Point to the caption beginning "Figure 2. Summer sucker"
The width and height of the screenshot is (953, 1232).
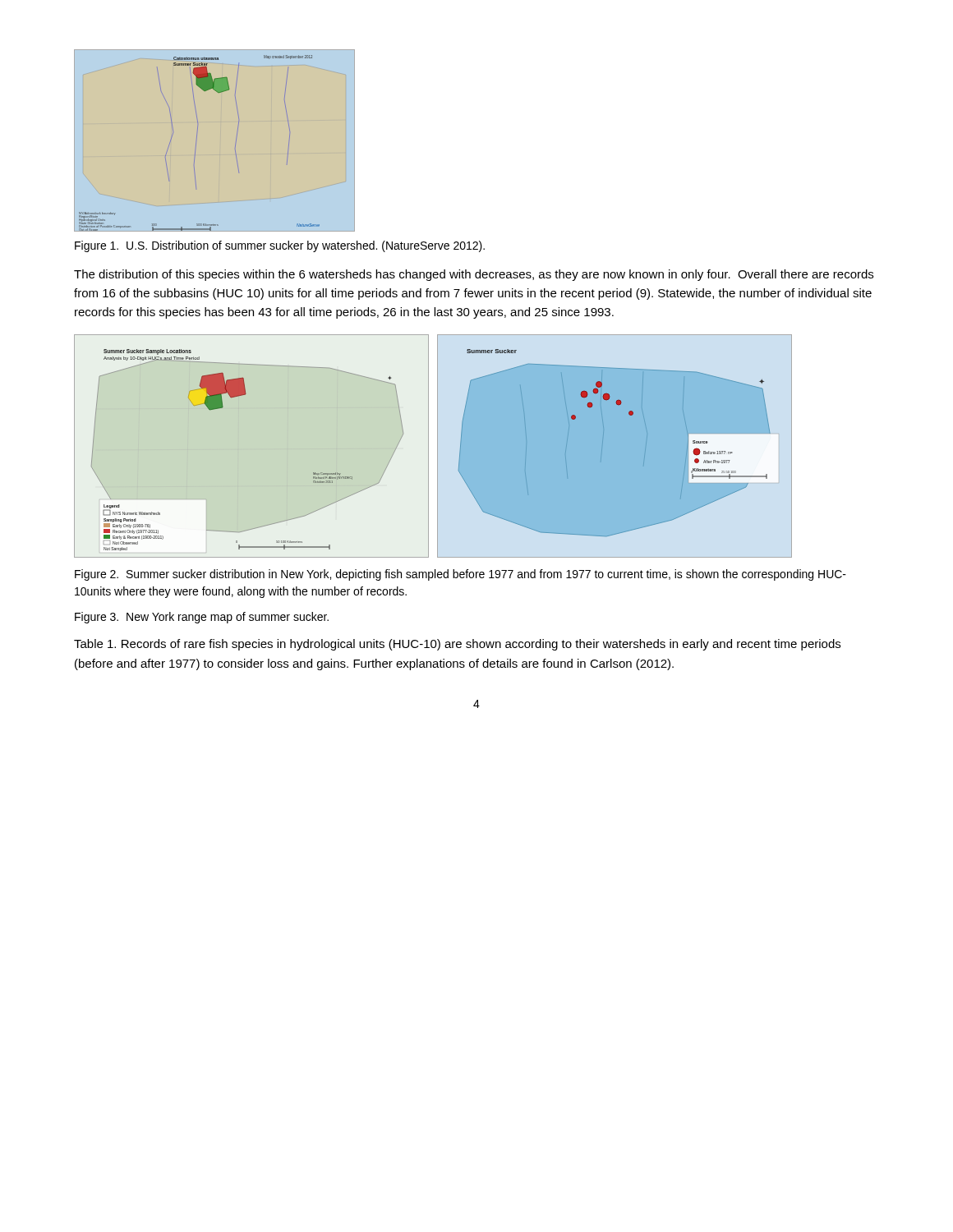[x=460, y=583]
